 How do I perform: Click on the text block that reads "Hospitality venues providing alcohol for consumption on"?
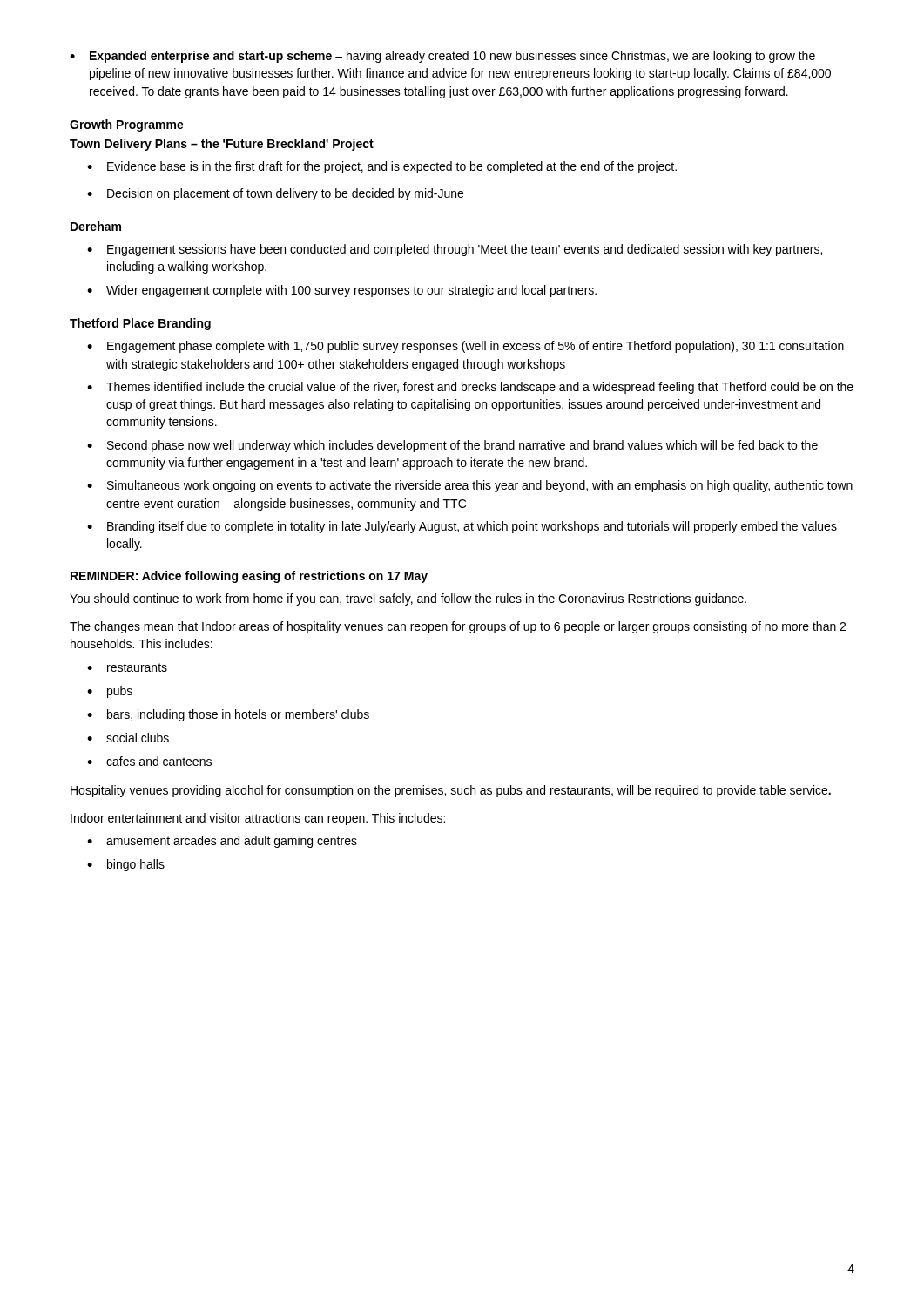click(451, 790)
